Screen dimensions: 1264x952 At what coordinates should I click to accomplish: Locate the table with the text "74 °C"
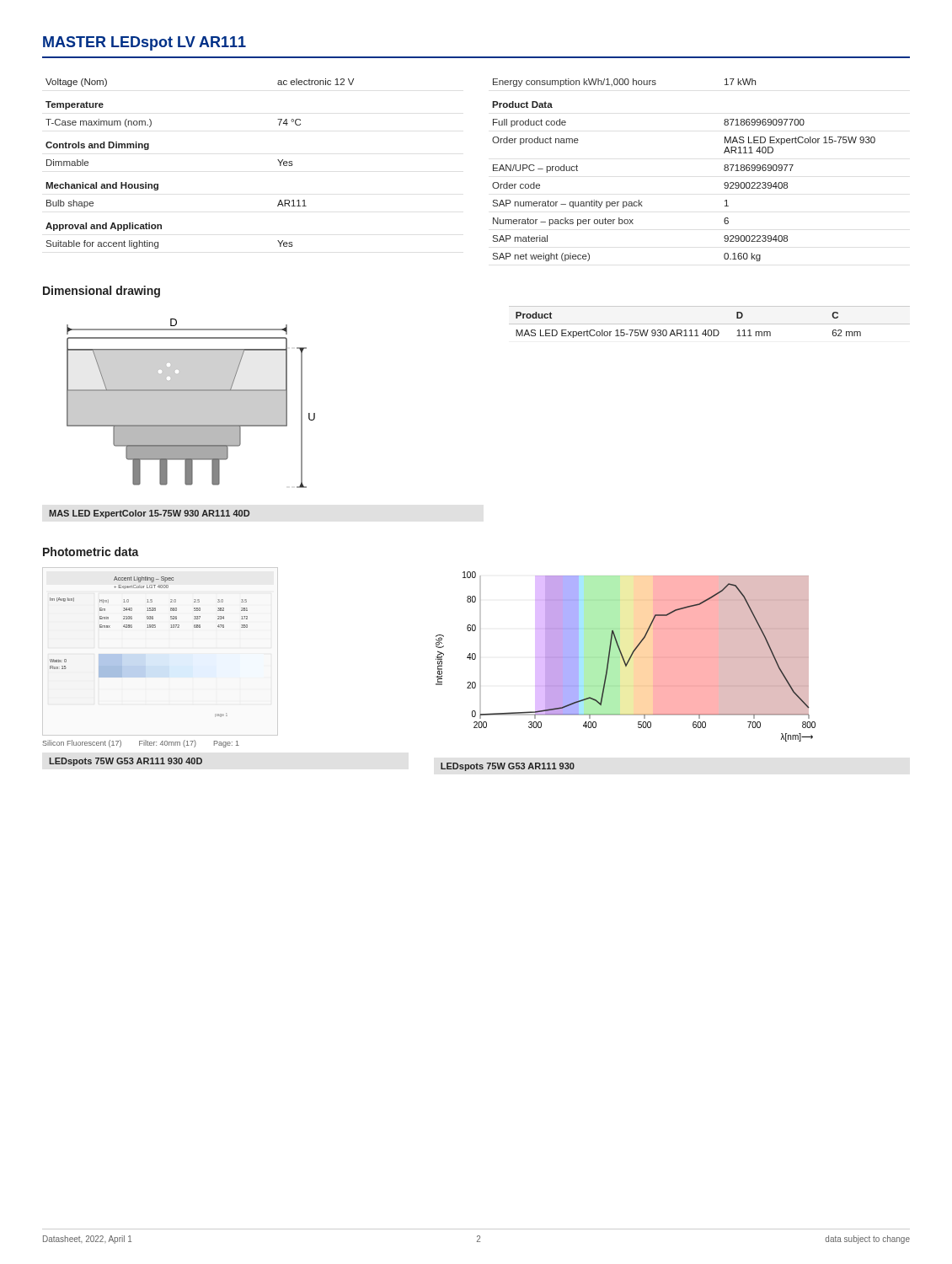click(x=253, y=169)
